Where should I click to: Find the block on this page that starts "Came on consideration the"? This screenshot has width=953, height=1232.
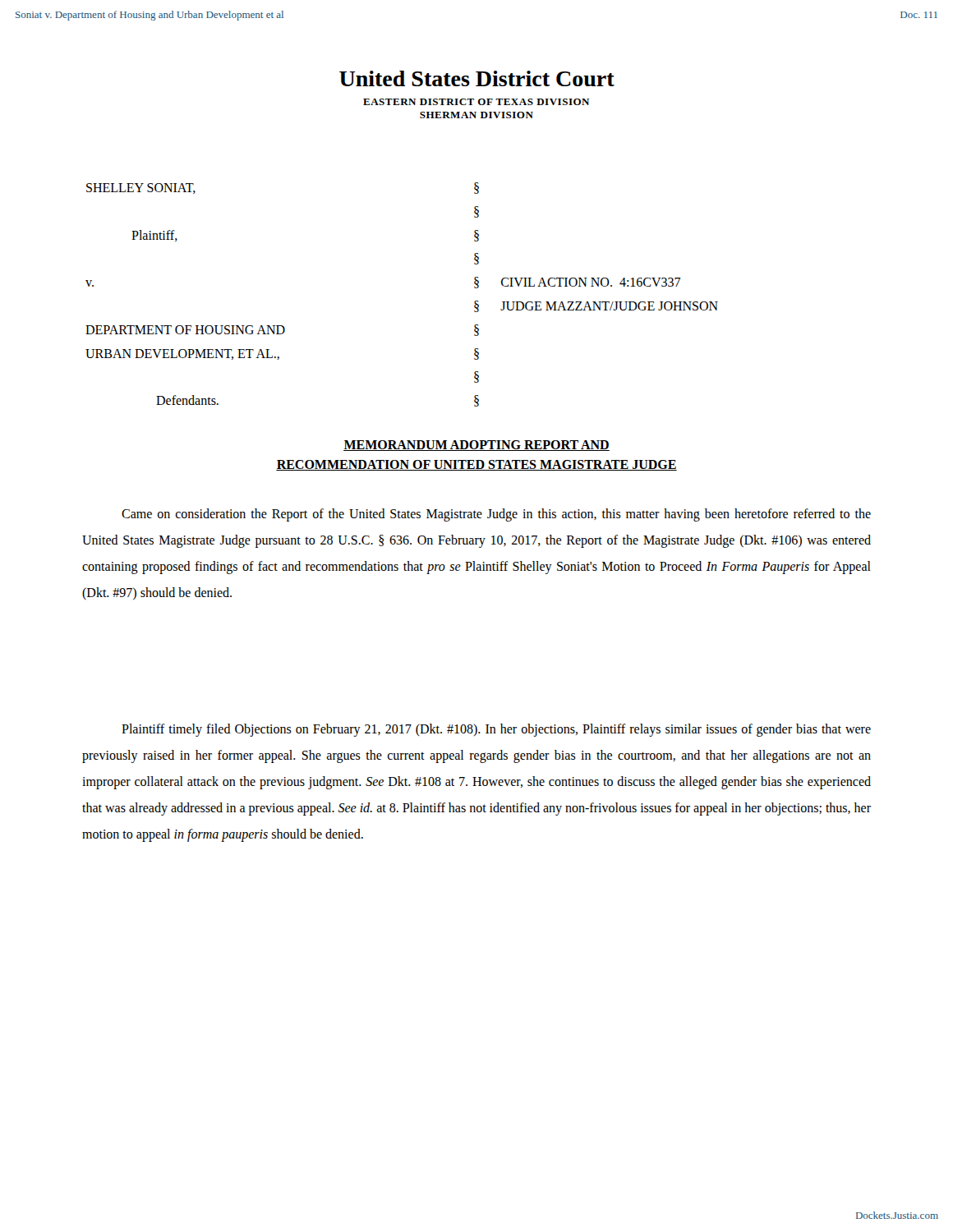click(x=476, y=554)
